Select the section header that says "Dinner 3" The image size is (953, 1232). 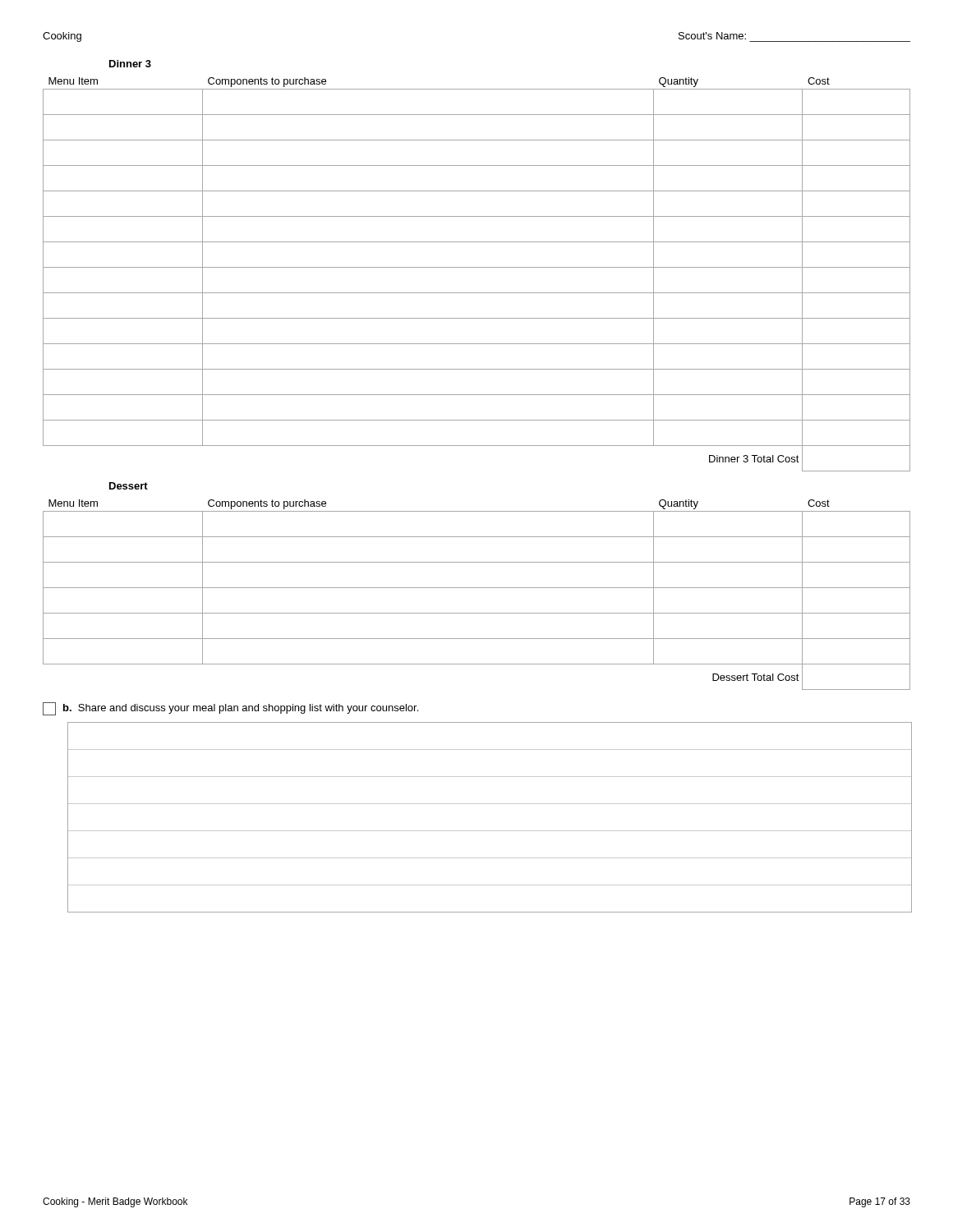click(x=130, y=64)
